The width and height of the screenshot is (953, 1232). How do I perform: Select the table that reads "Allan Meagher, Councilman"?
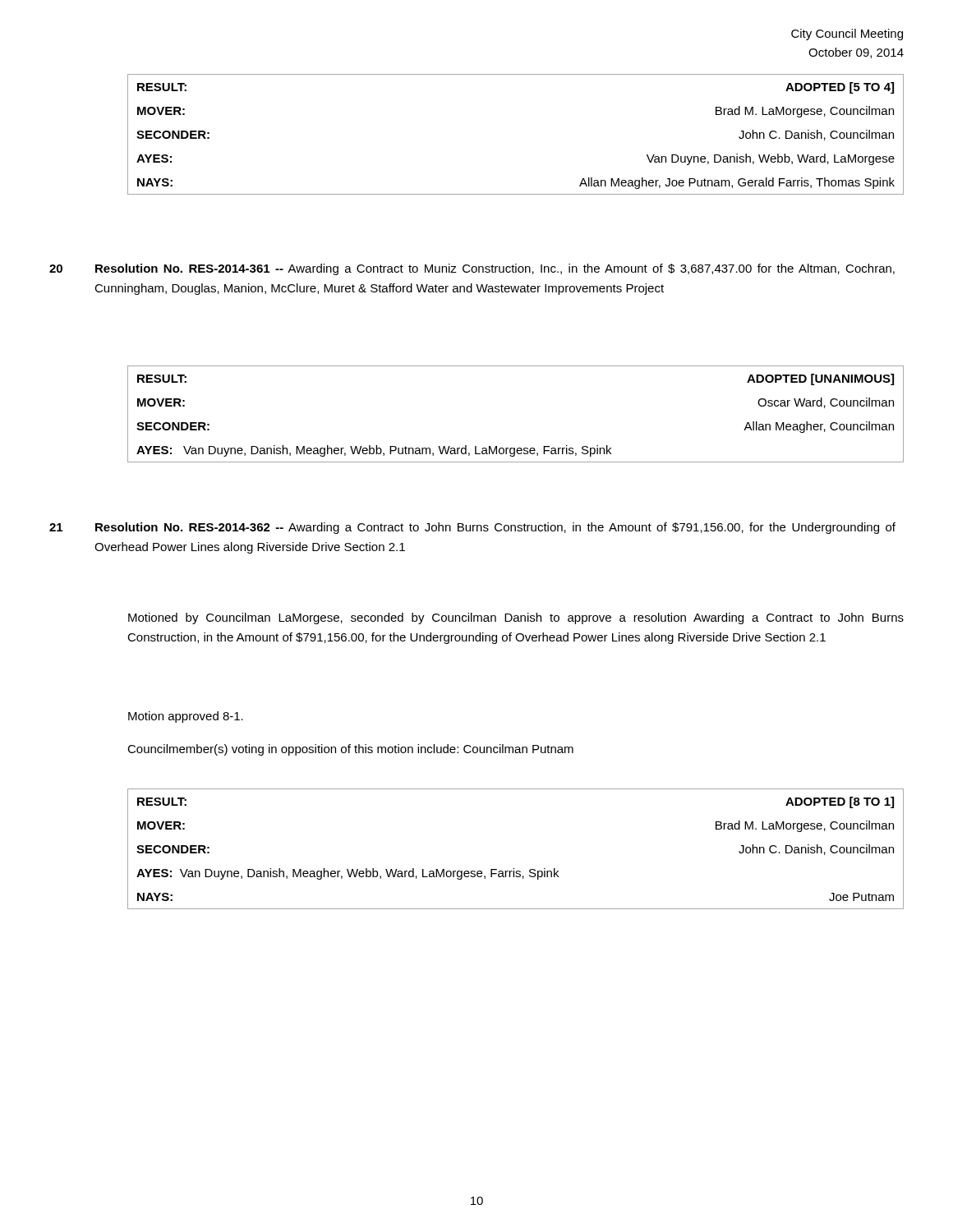[x=516, y=414]
